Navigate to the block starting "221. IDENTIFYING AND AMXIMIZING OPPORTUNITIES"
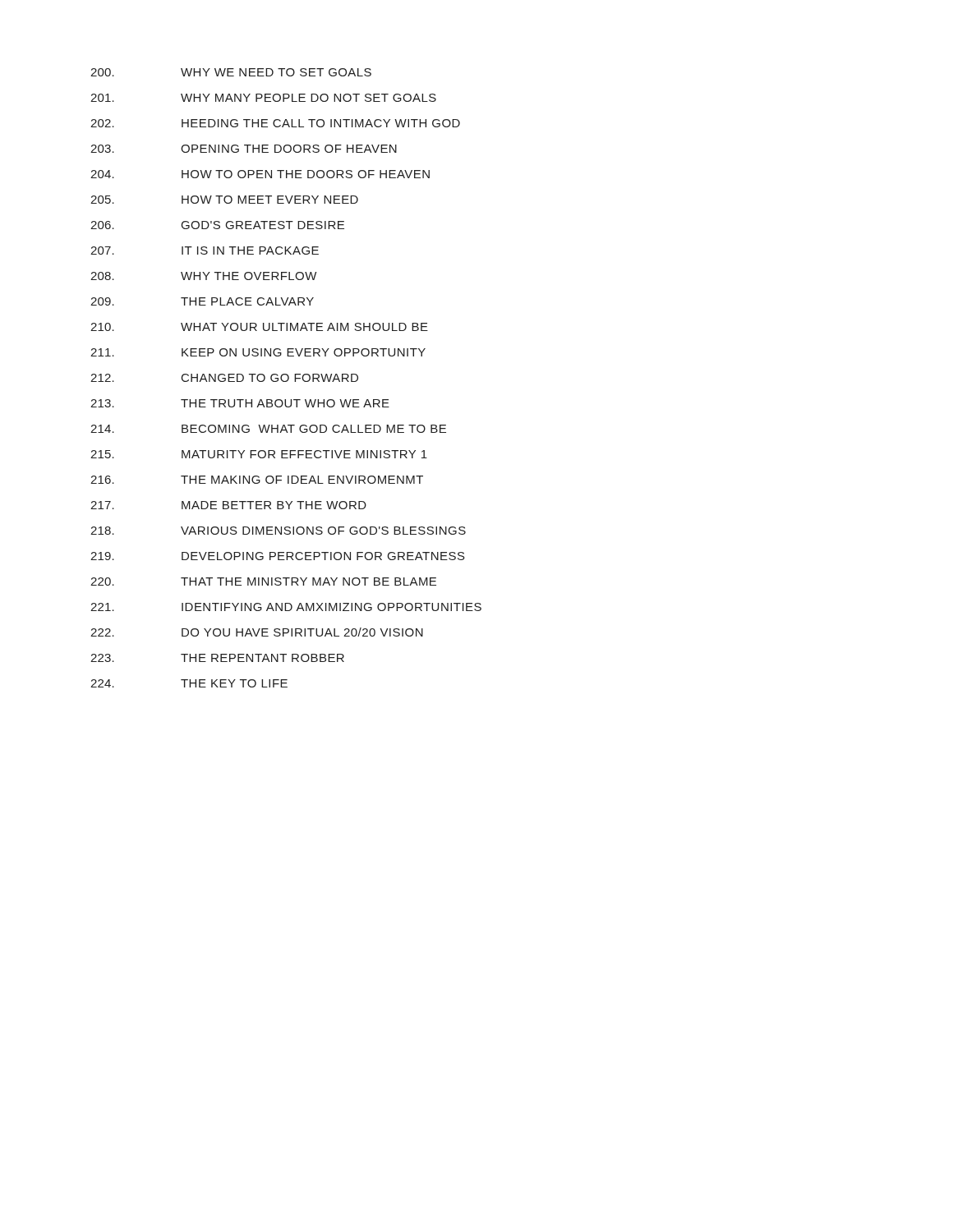 point(286,607)
